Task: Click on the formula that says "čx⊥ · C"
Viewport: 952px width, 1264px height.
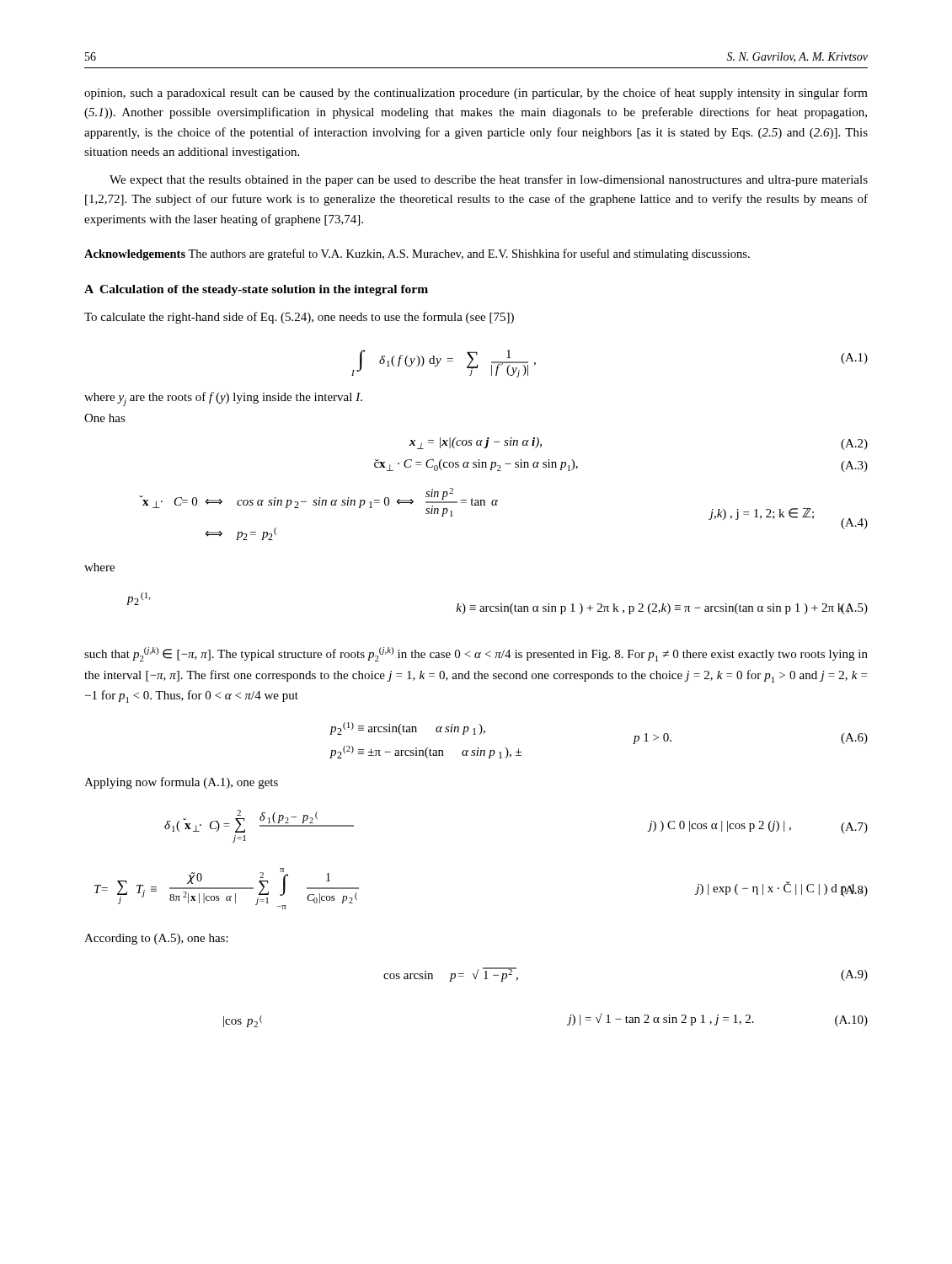Action: 476,466
